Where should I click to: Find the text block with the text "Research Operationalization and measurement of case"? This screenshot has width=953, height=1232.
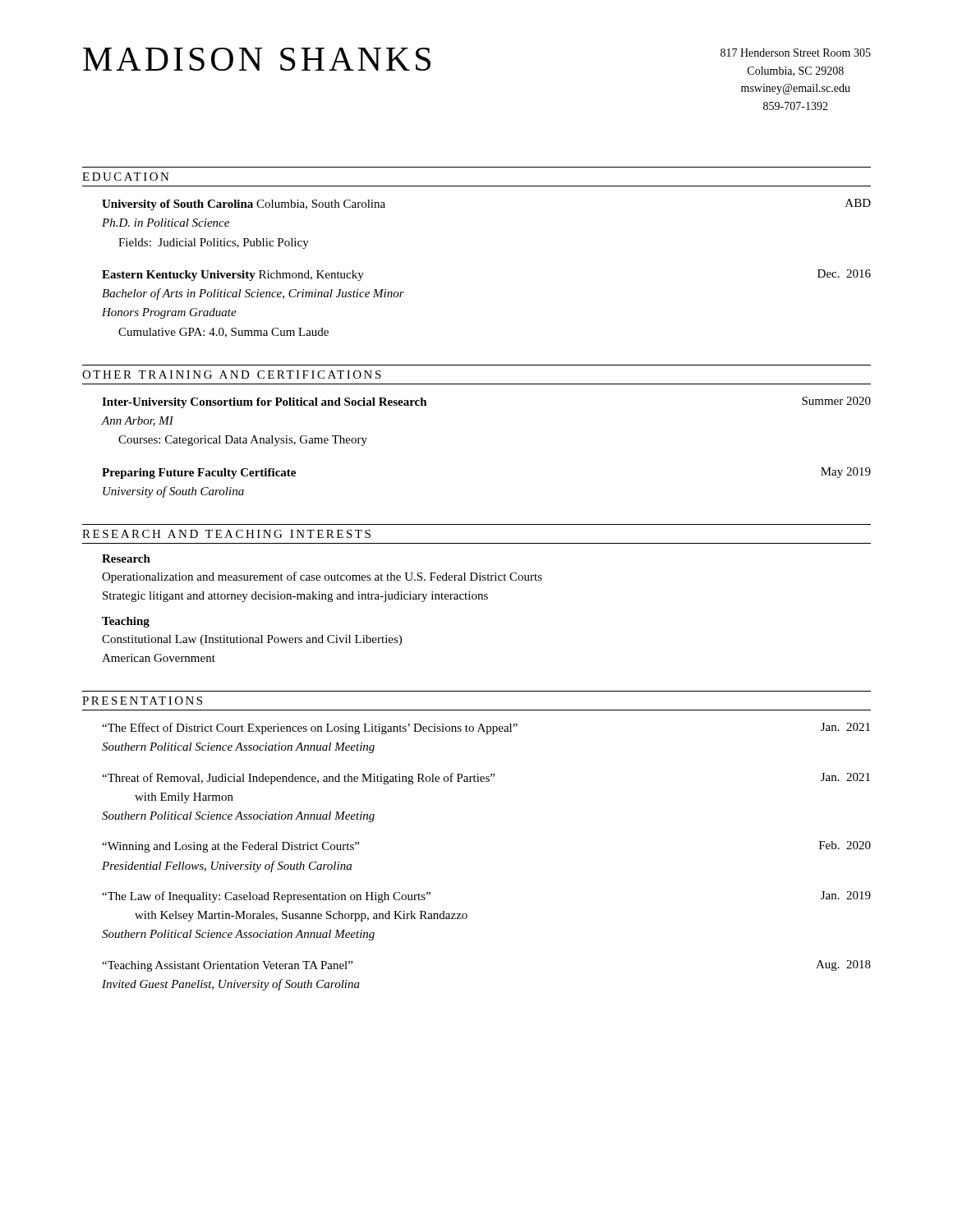(486, 579)
